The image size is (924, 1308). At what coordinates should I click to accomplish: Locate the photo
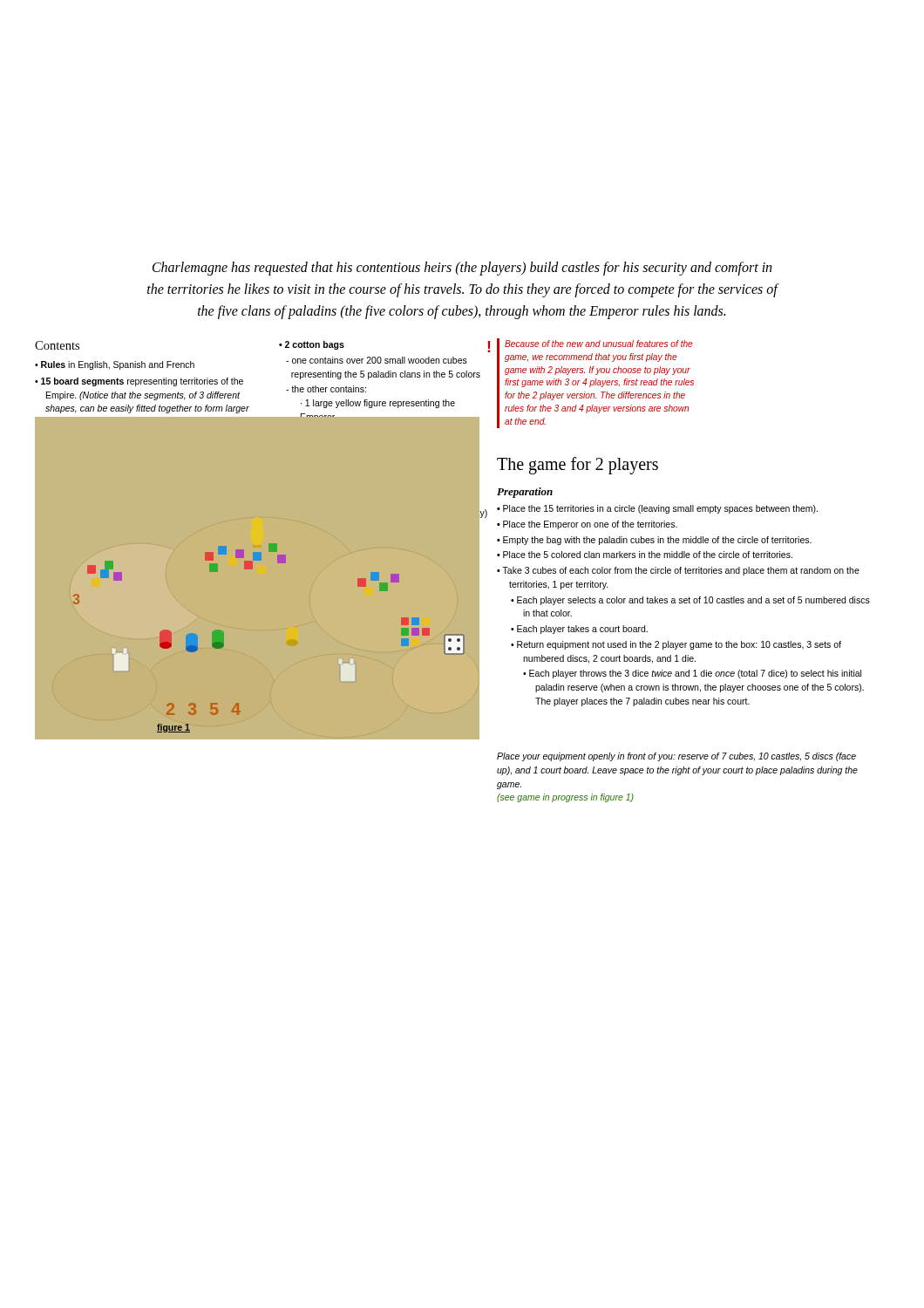257,578
